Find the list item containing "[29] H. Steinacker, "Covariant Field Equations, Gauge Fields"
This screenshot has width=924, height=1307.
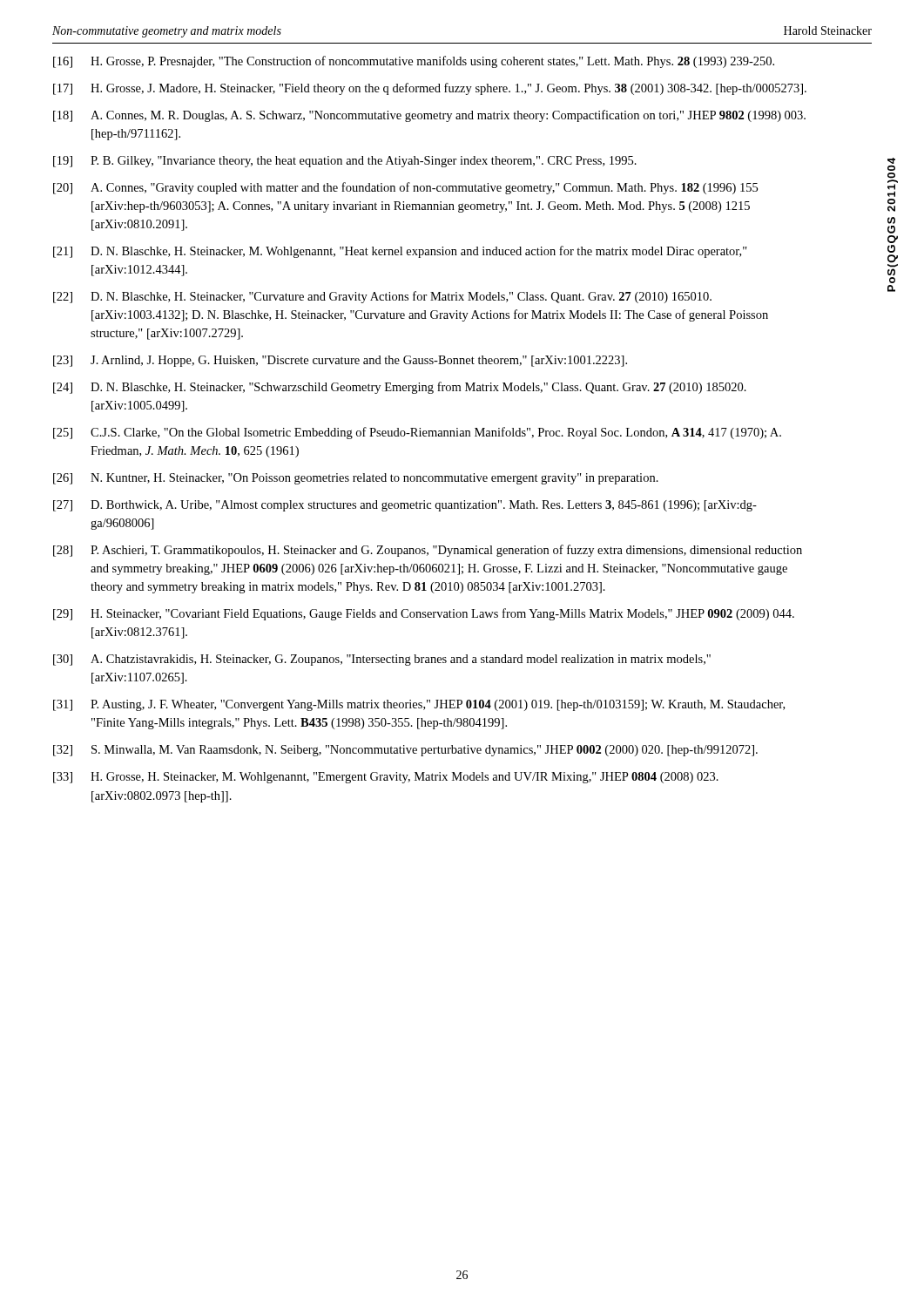point(432,623)
